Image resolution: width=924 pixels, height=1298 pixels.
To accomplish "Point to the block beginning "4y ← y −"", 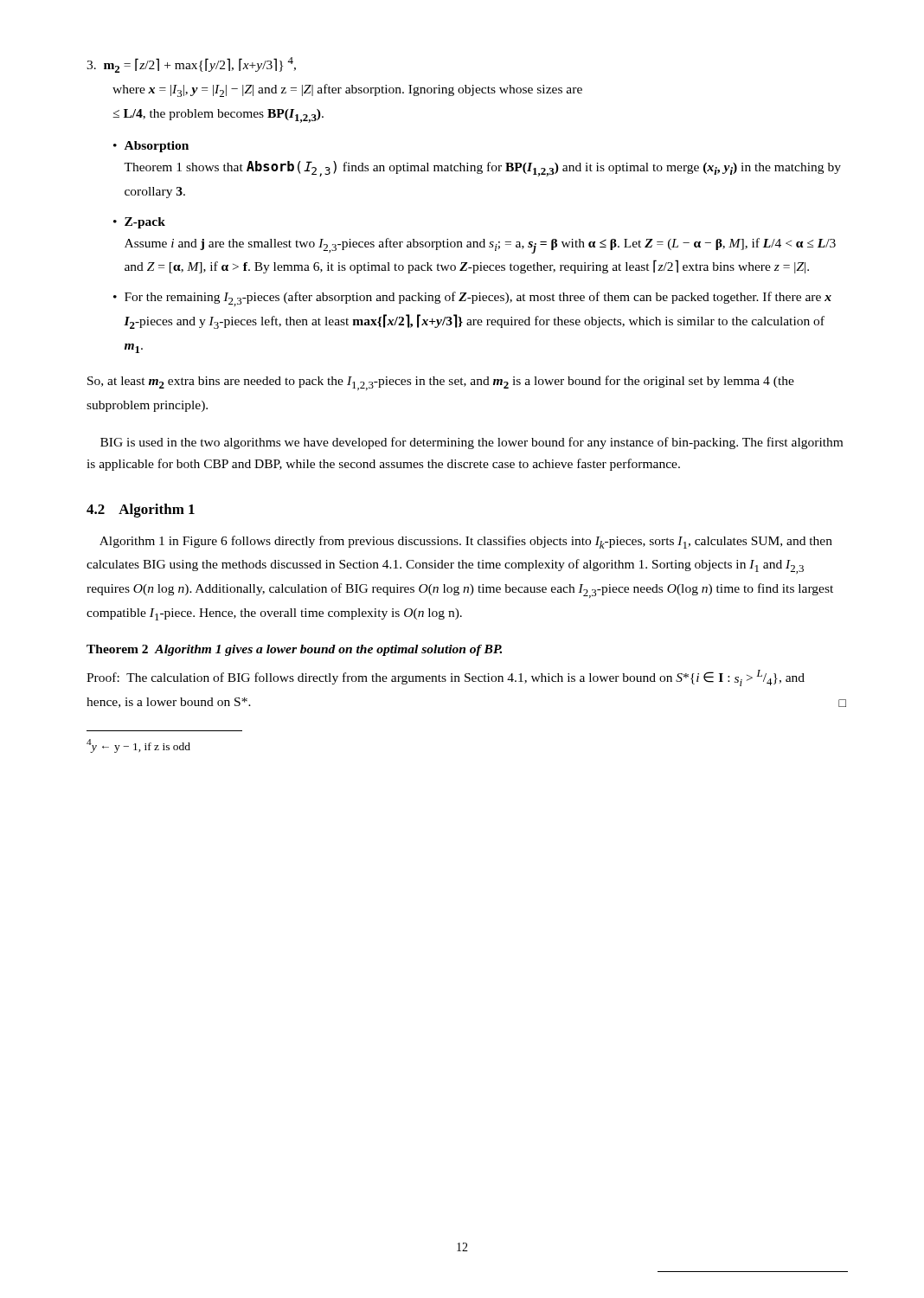I will (x=138, y=745).
